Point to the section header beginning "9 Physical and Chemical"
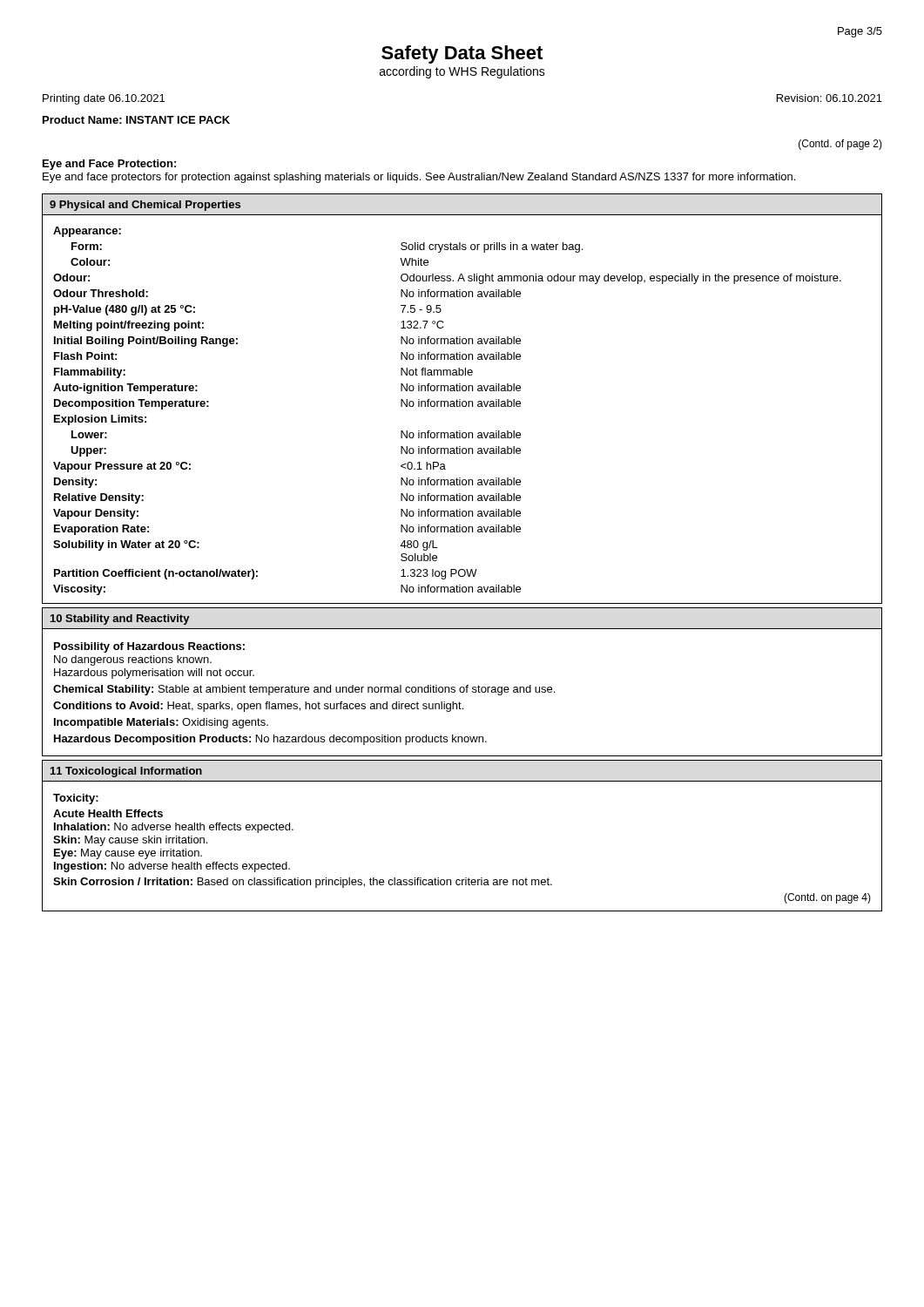The image size is (924, 1307). pos(145,204)
